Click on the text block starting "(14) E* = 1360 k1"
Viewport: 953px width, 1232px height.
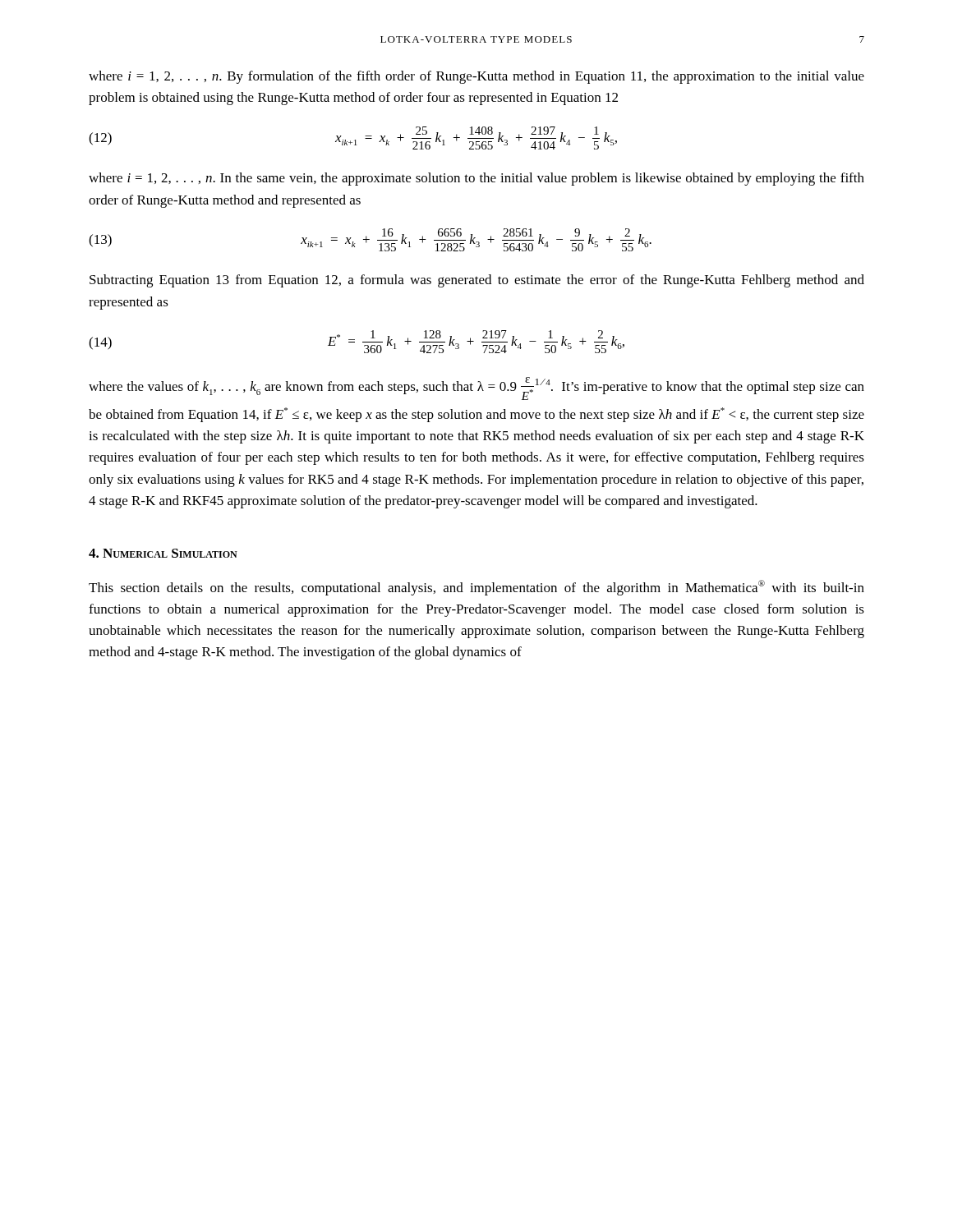click(x=476, y=342)
